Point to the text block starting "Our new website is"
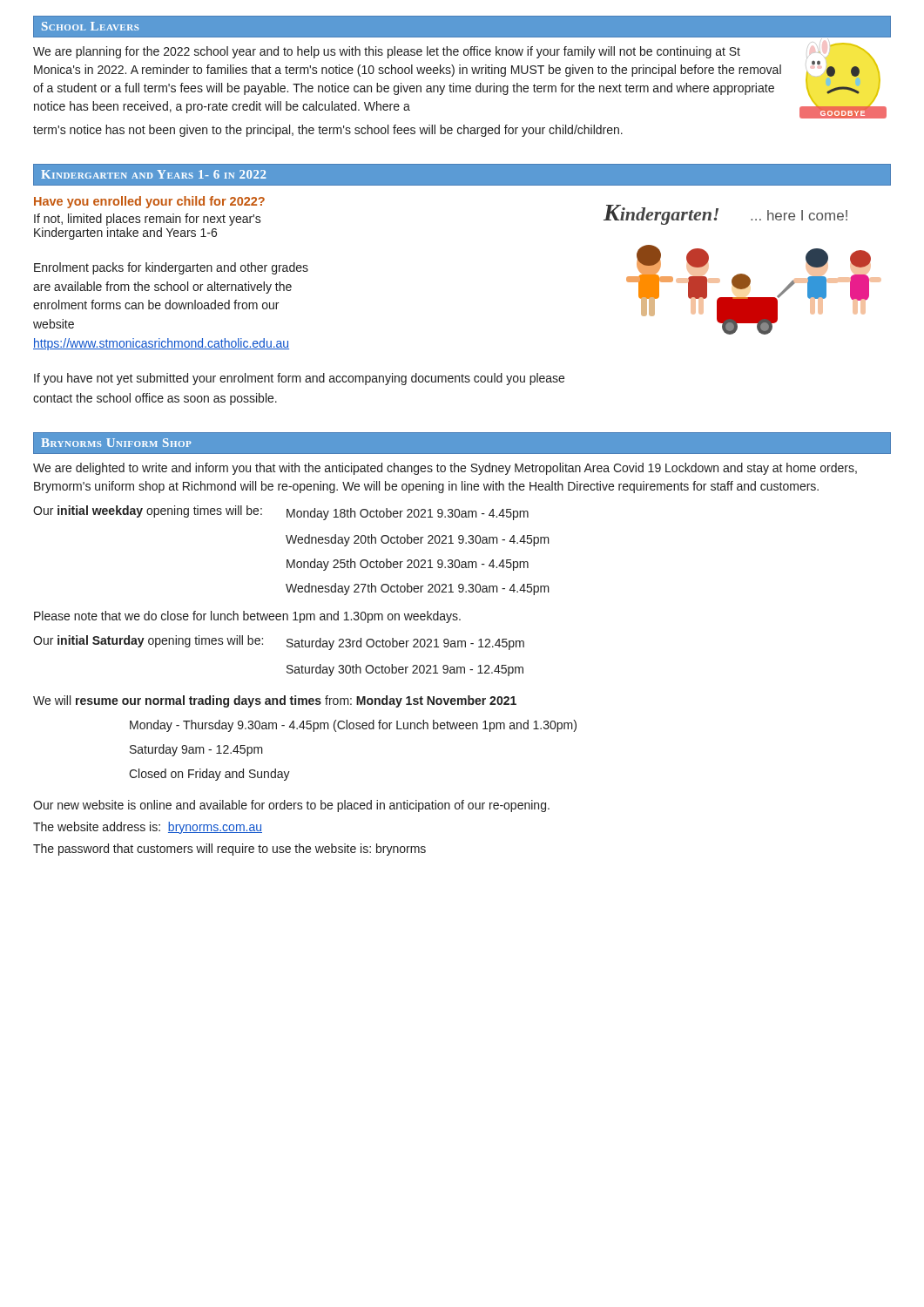Image resolution: width=924 pixels, height=1307 pixels. pyautogui.click(x=292, y=805)
